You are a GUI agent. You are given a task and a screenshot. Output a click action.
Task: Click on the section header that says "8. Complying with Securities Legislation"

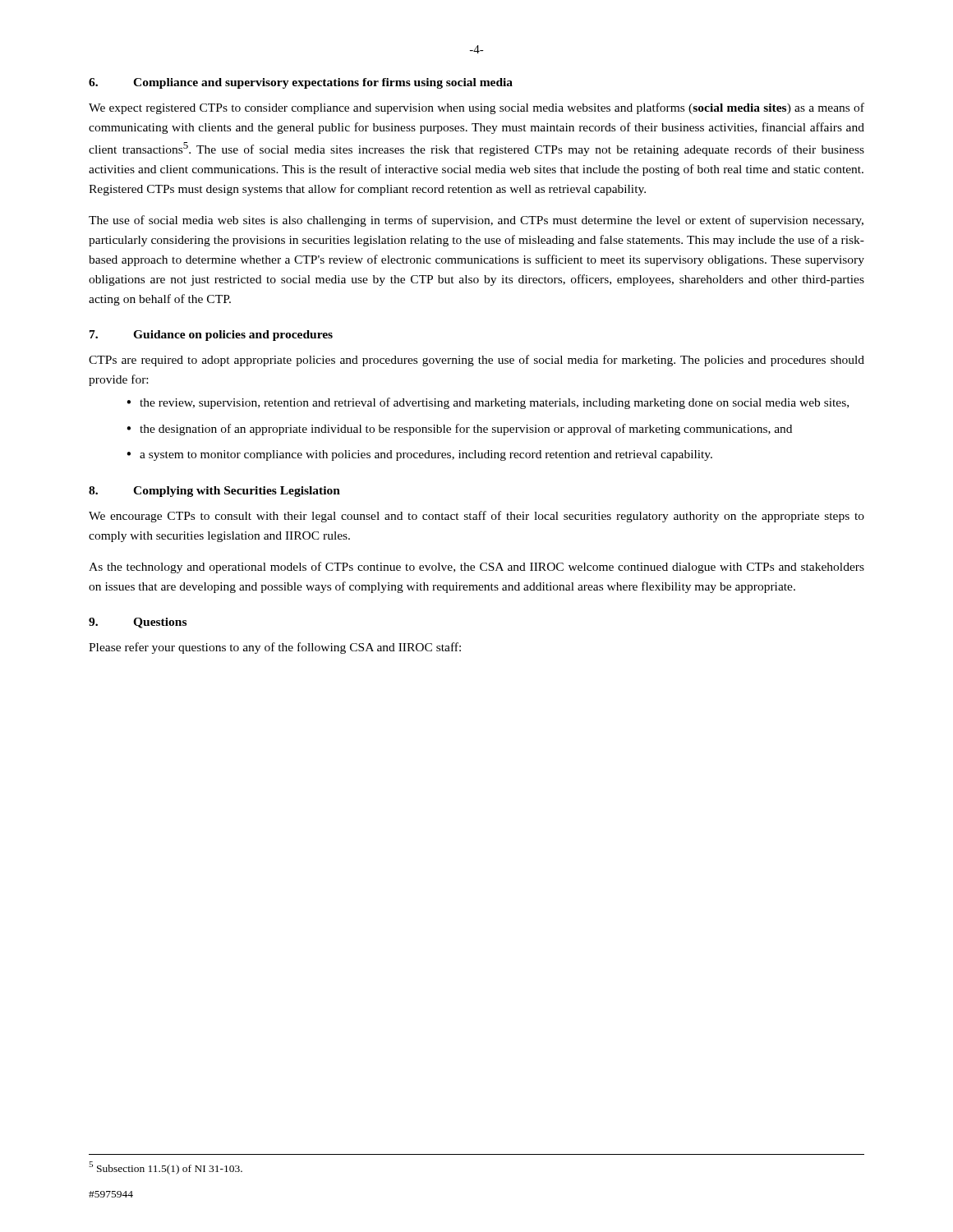point(214,490)
